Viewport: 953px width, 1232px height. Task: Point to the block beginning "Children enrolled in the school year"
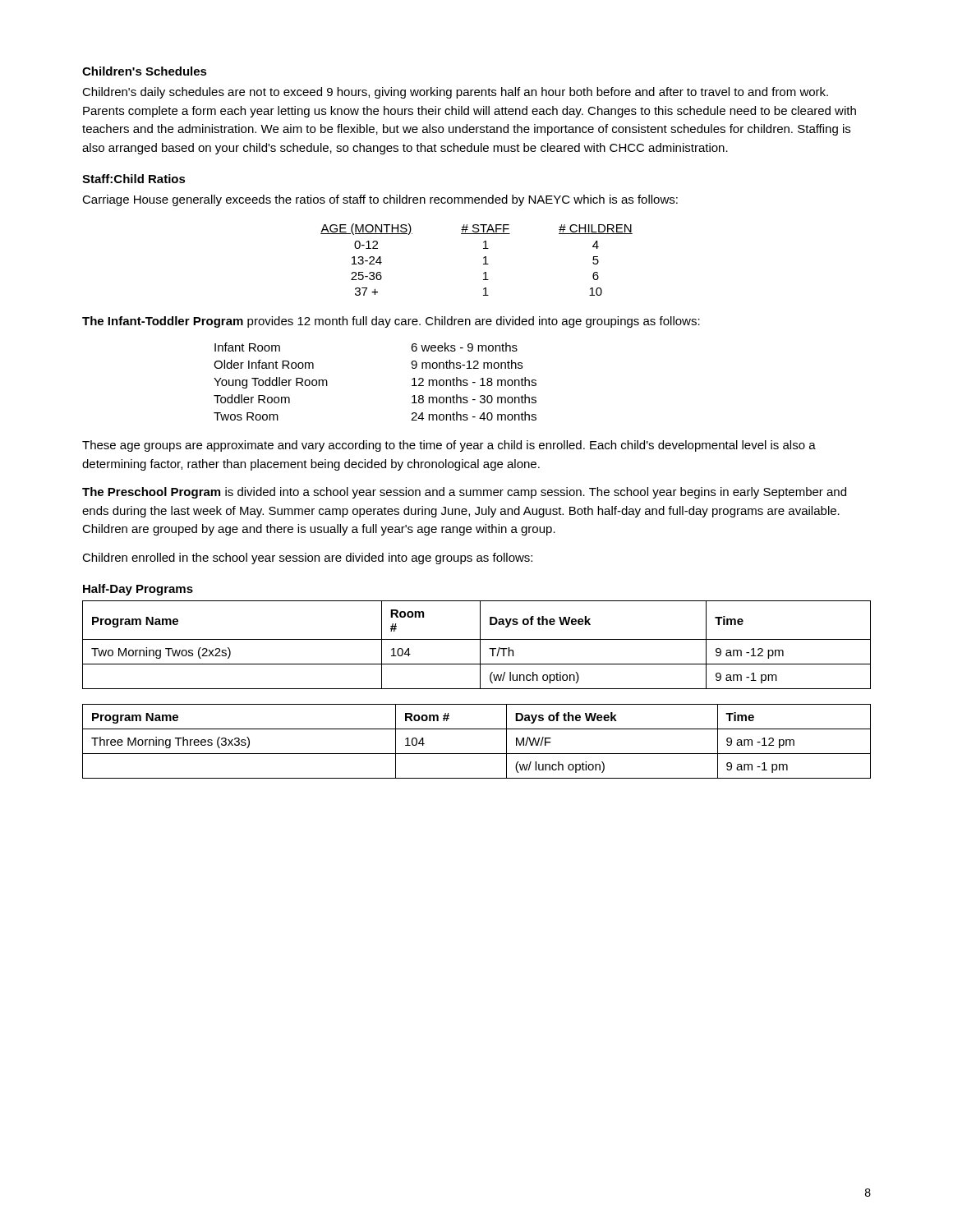(x=308, y=557)
